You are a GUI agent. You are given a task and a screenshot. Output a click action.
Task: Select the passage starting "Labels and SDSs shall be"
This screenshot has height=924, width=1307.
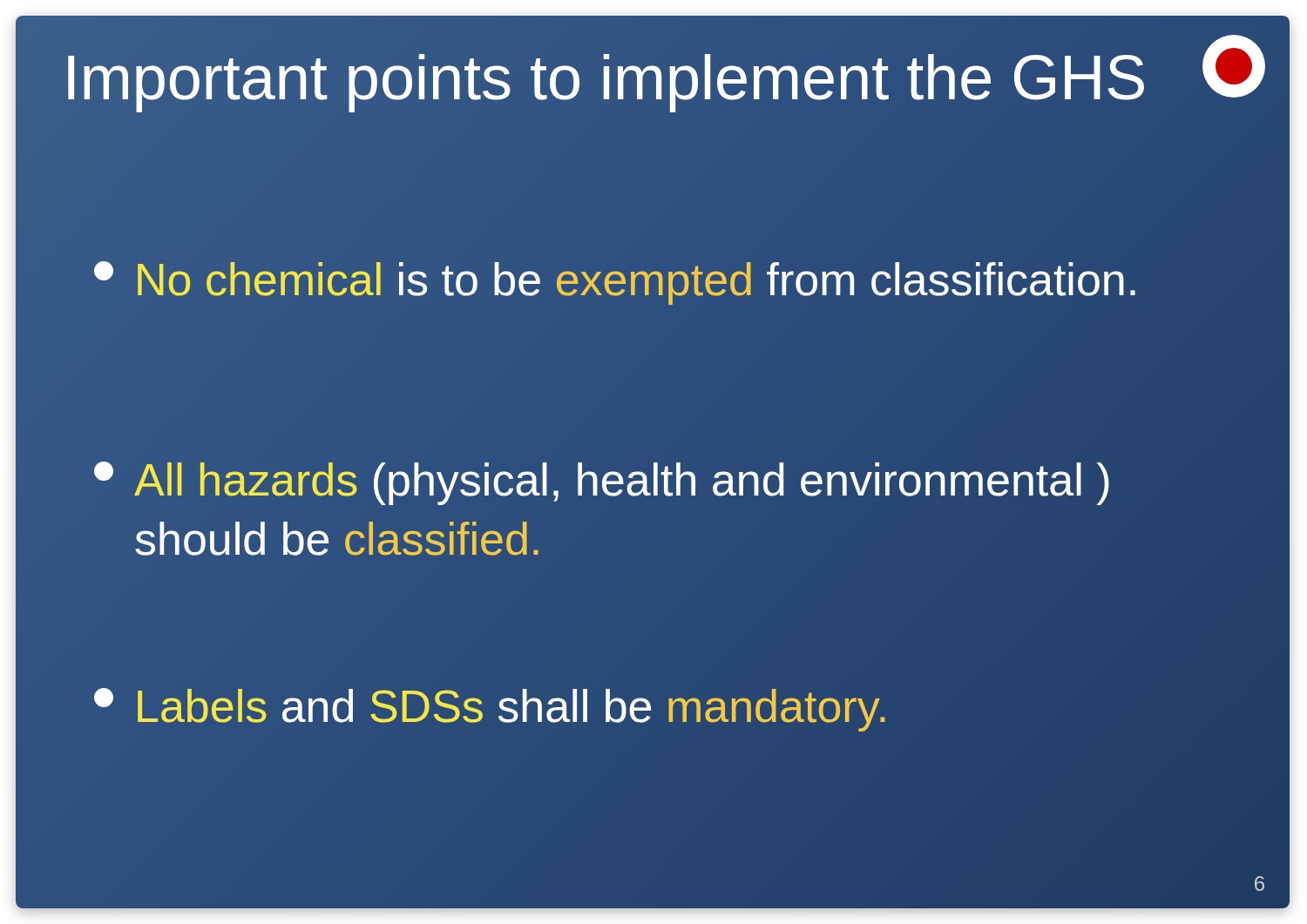coord(492,707)
